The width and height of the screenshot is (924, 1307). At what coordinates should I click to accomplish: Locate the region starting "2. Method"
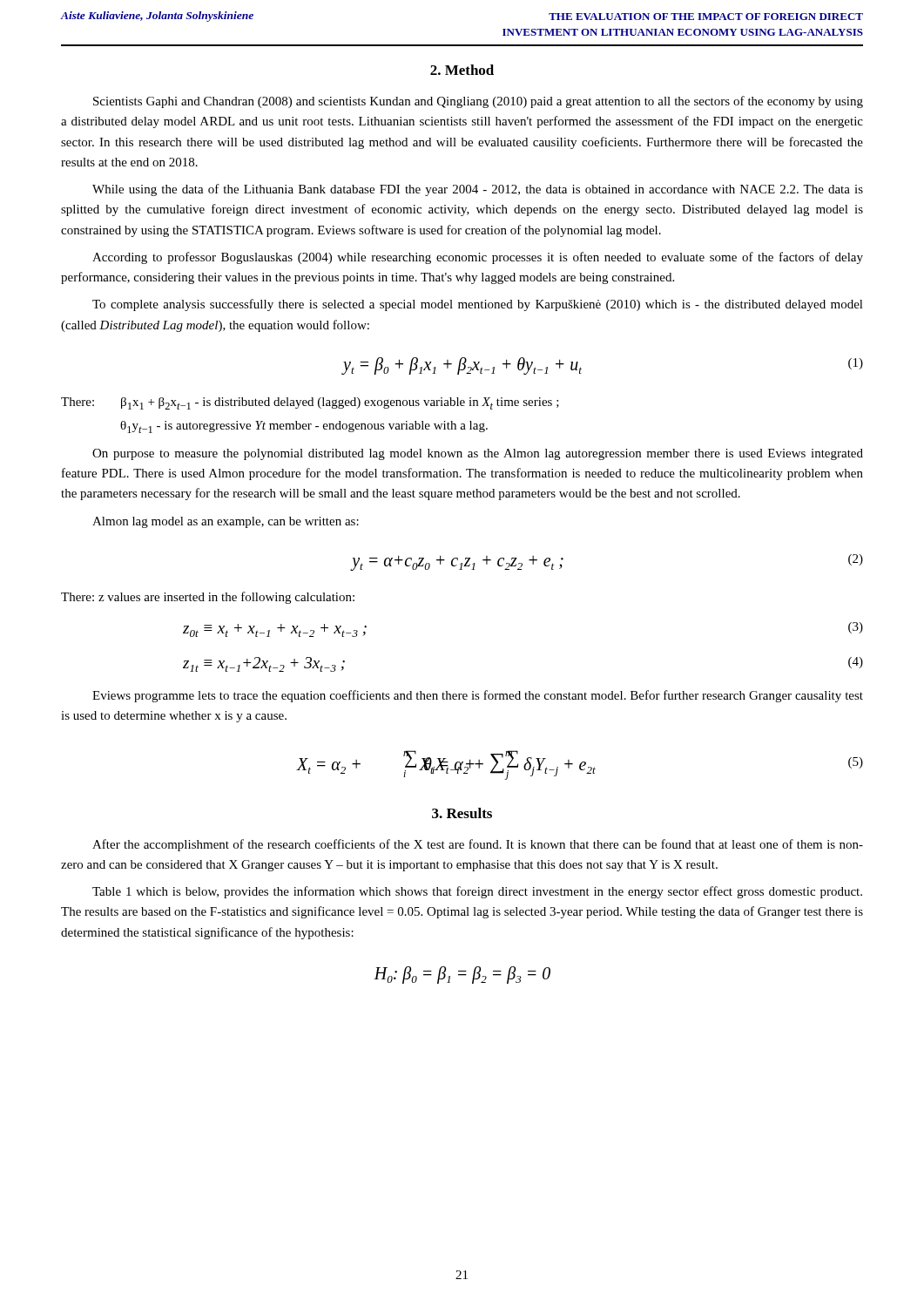[462, 70]
